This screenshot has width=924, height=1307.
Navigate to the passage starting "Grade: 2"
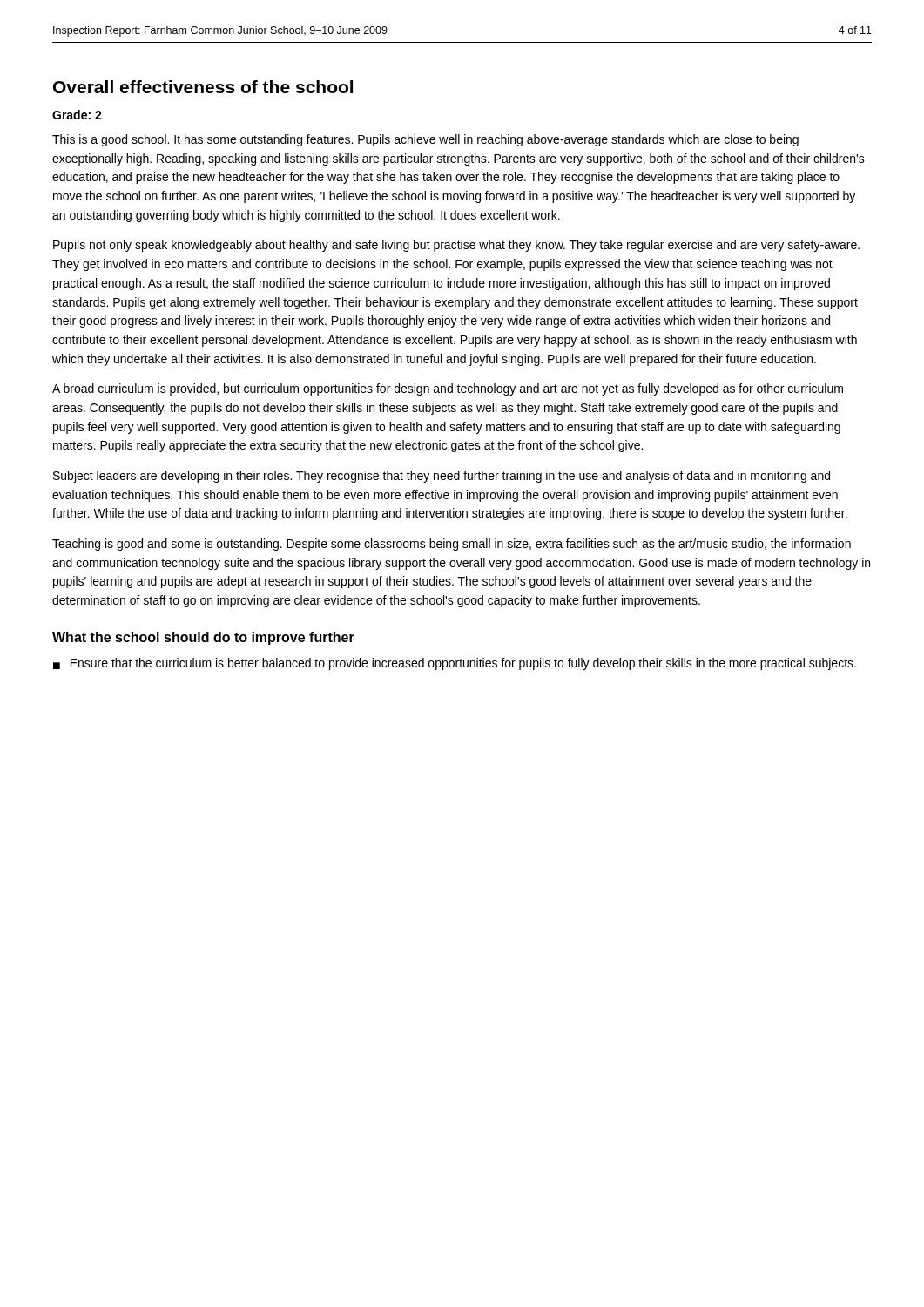(x=77, y=115)
